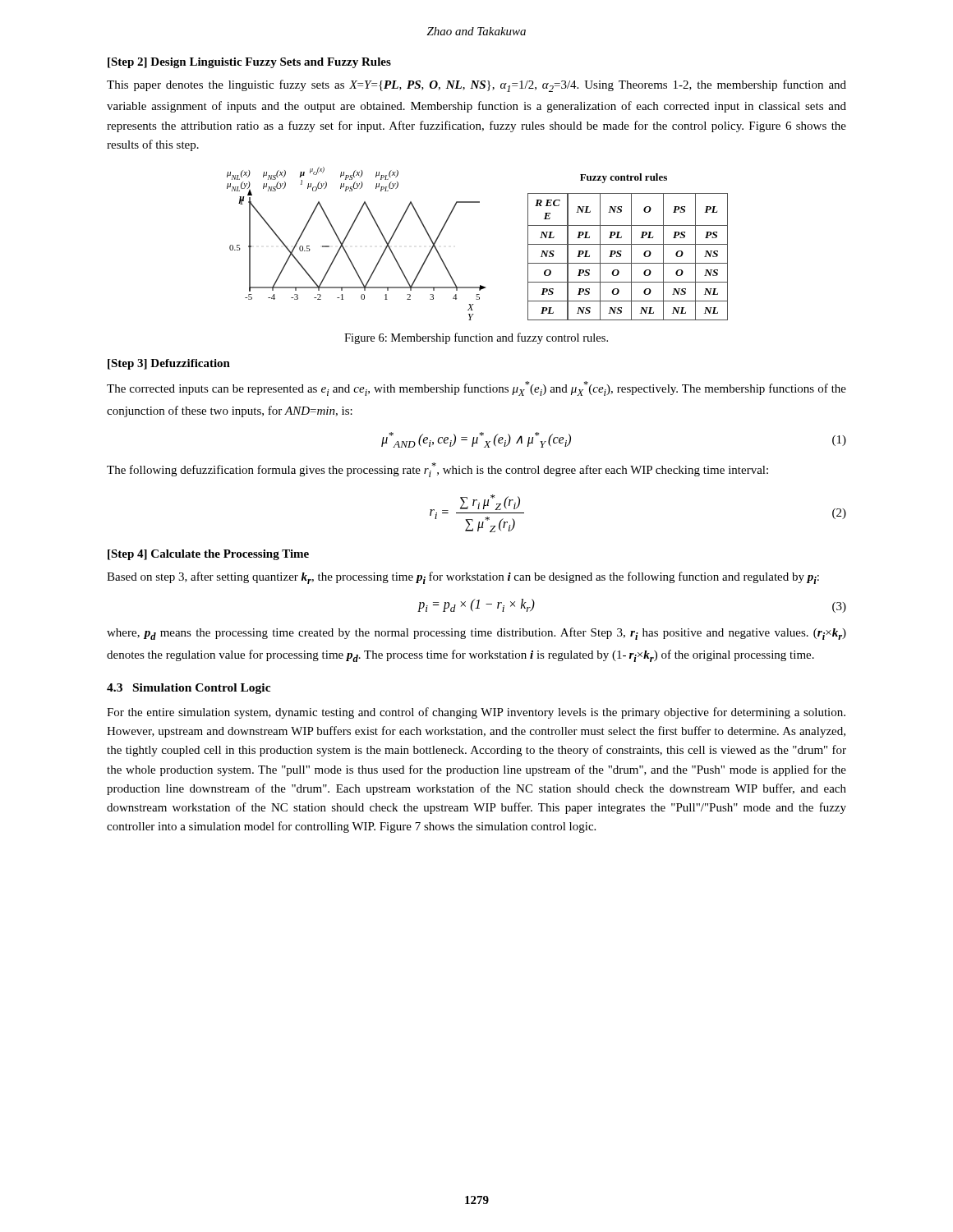The width and height of the screenshot is (953, 1232).
Task: Find the section header on this page that starts "[Step 2] Design Linguistic Fuzzy Sets"
Action: 249,62
